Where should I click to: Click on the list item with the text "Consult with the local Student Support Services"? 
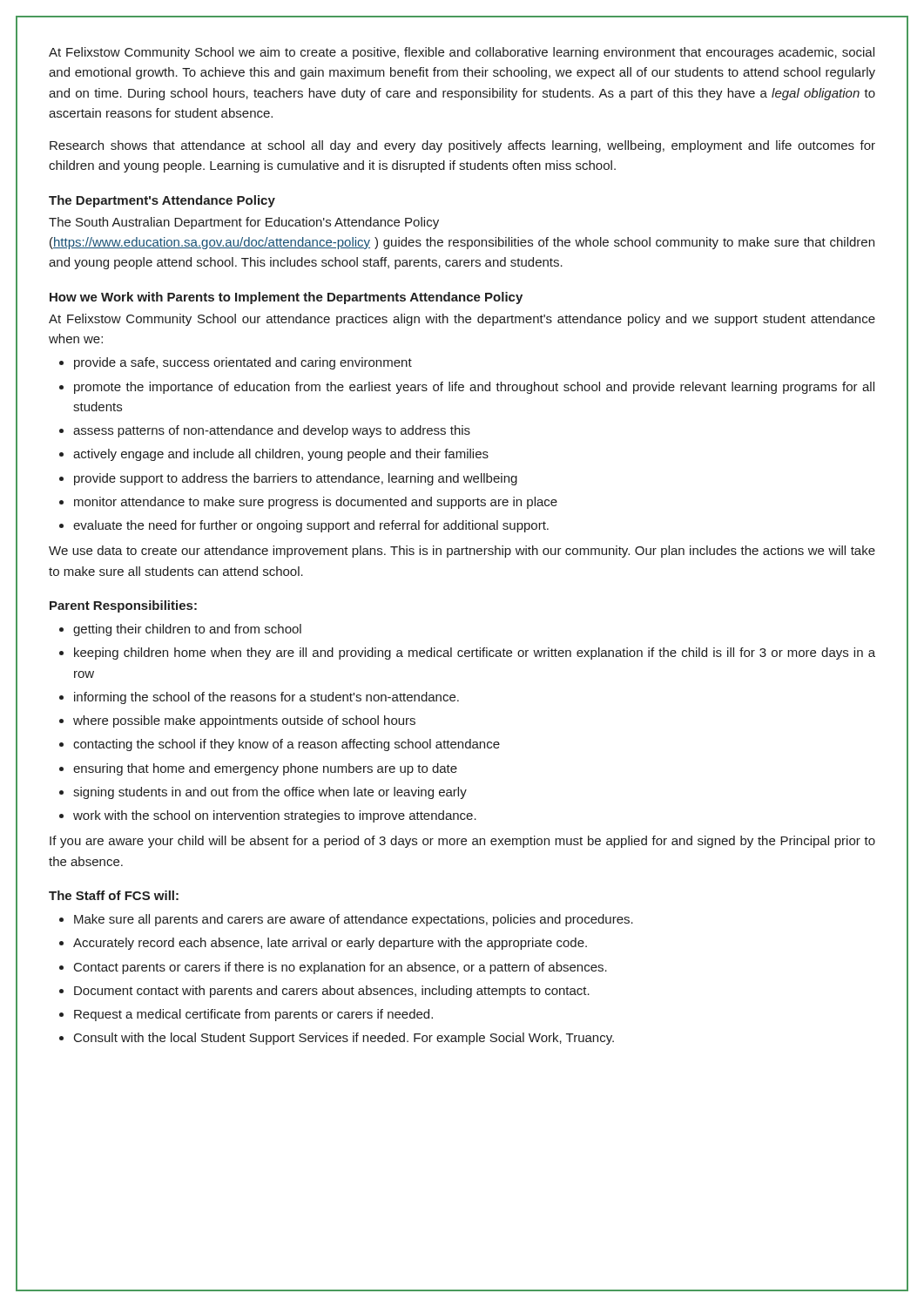[344, 1038]
